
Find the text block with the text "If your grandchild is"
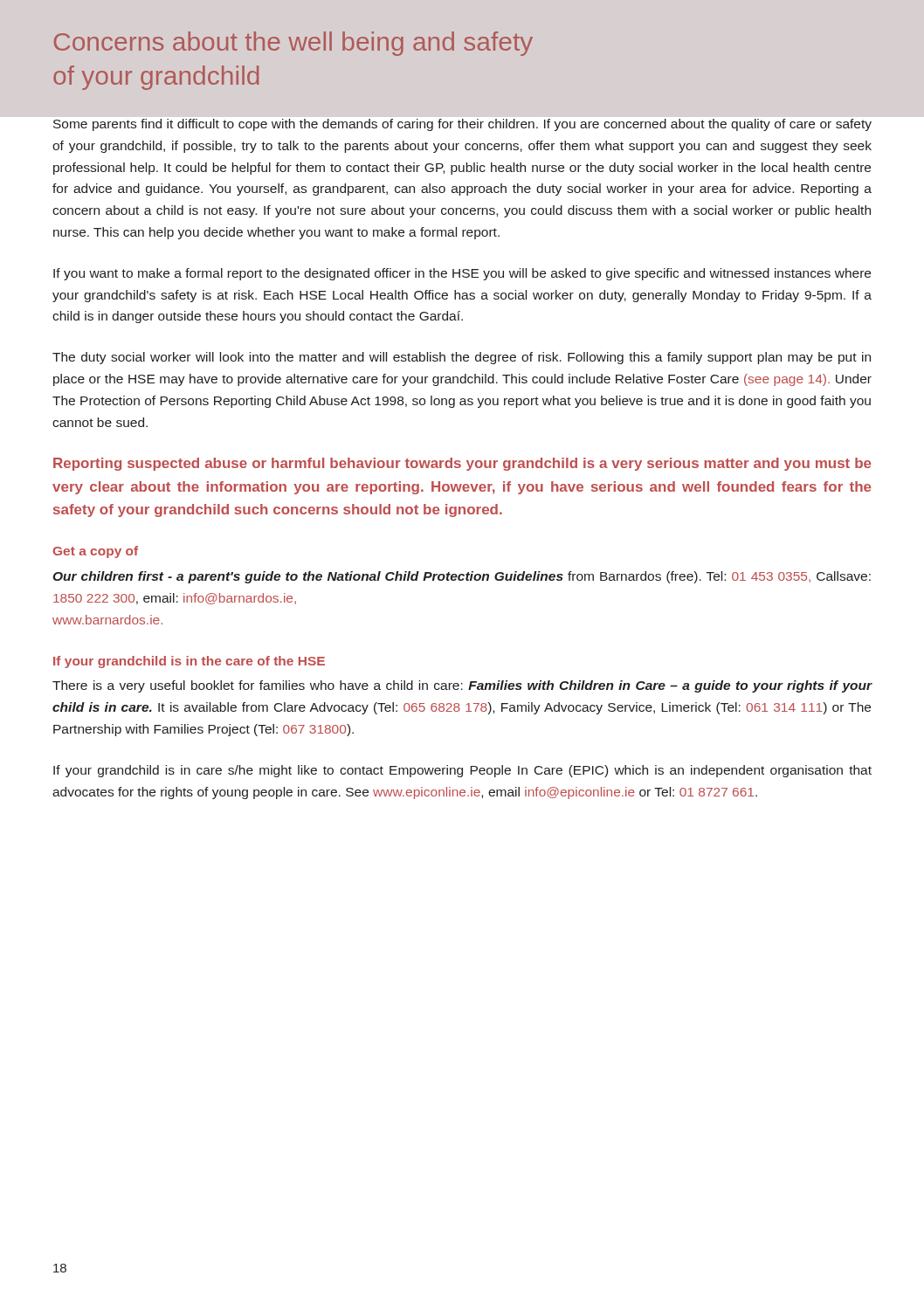click(462, 781)
